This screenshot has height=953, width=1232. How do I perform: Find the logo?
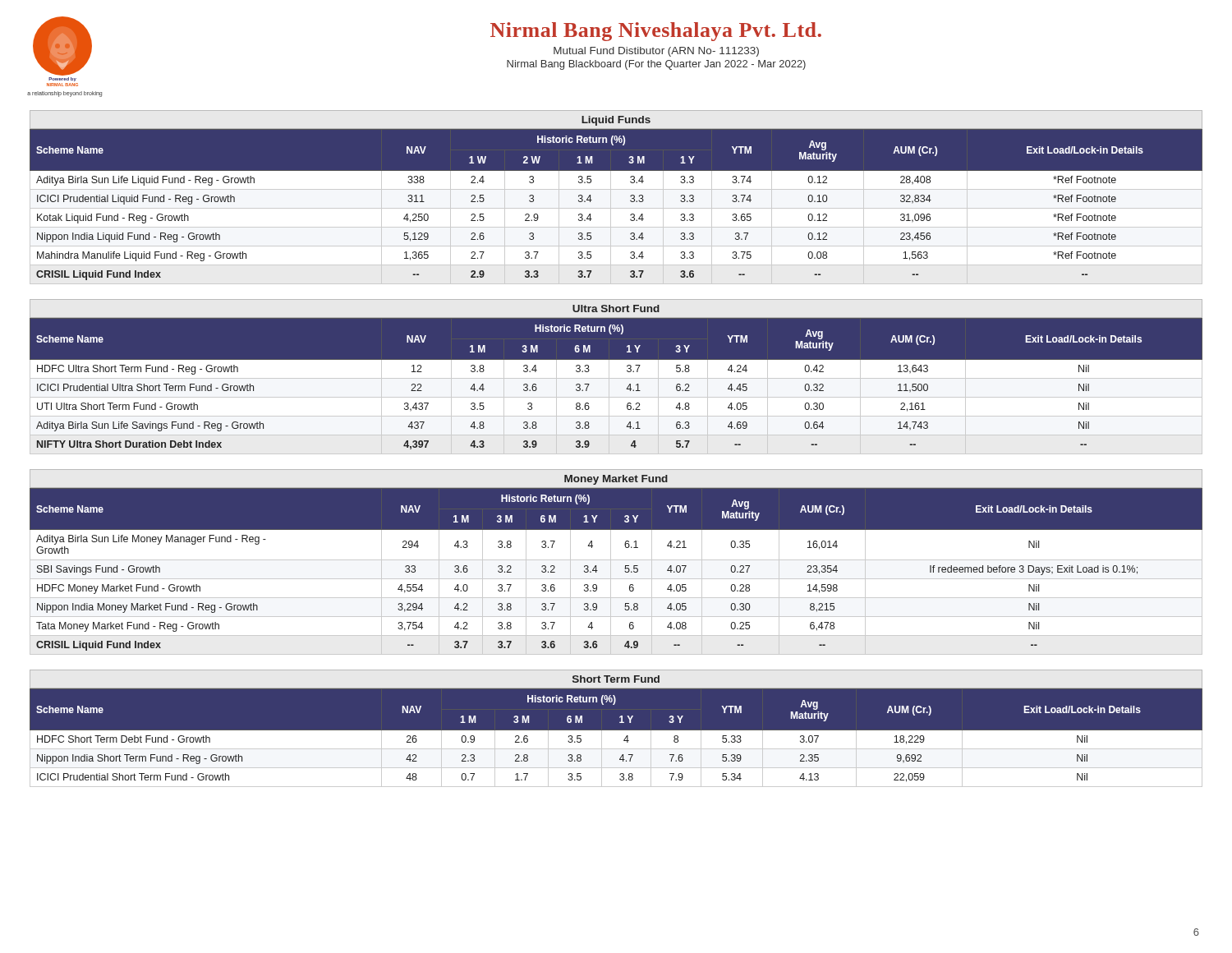(65, 56)
